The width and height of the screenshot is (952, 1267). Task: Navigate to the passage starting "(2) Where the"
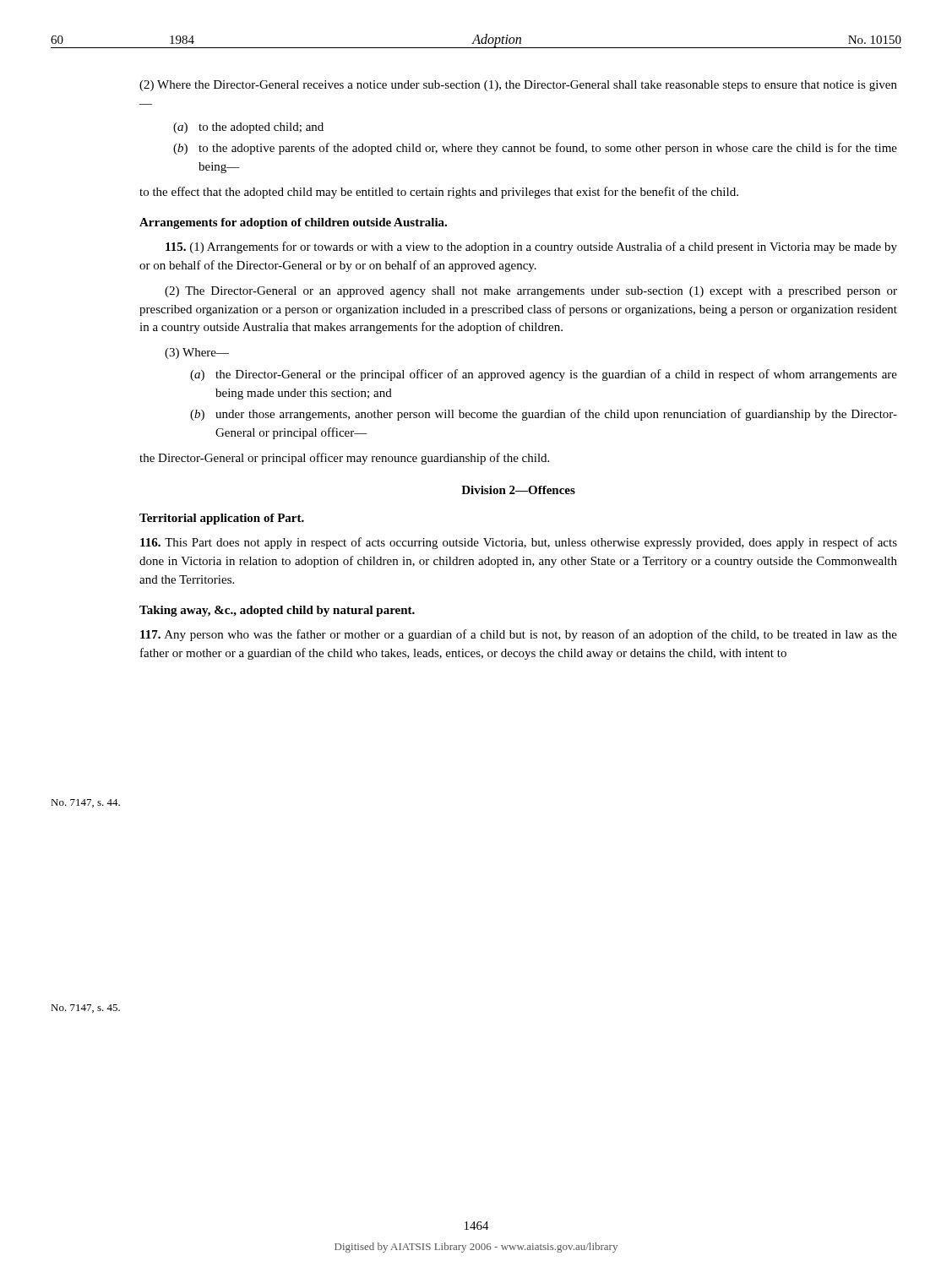(518, 94)
